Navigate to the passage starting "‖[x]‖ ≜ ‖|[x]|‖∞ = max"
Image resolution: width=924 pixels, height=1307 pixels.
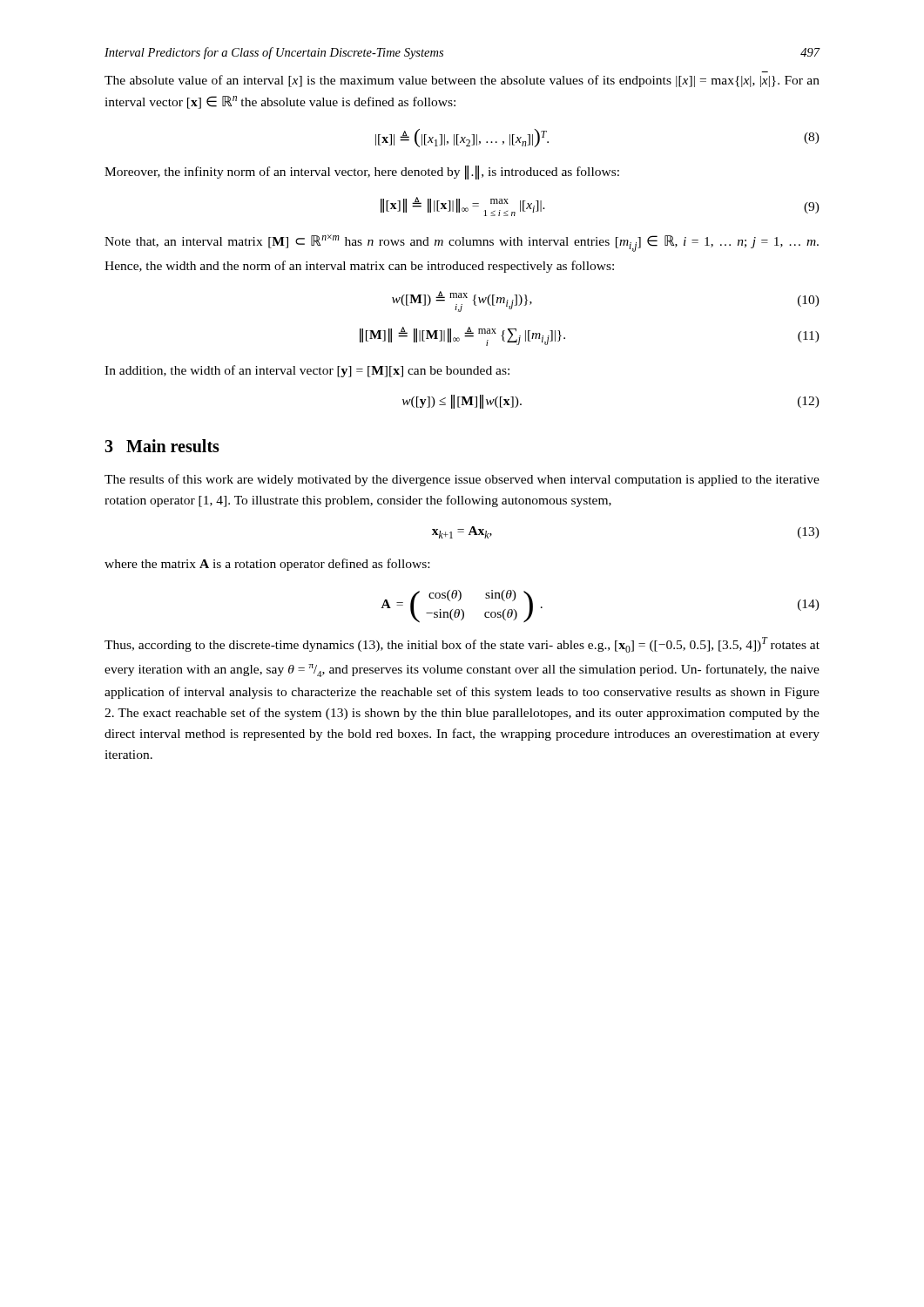pos(458,206)
